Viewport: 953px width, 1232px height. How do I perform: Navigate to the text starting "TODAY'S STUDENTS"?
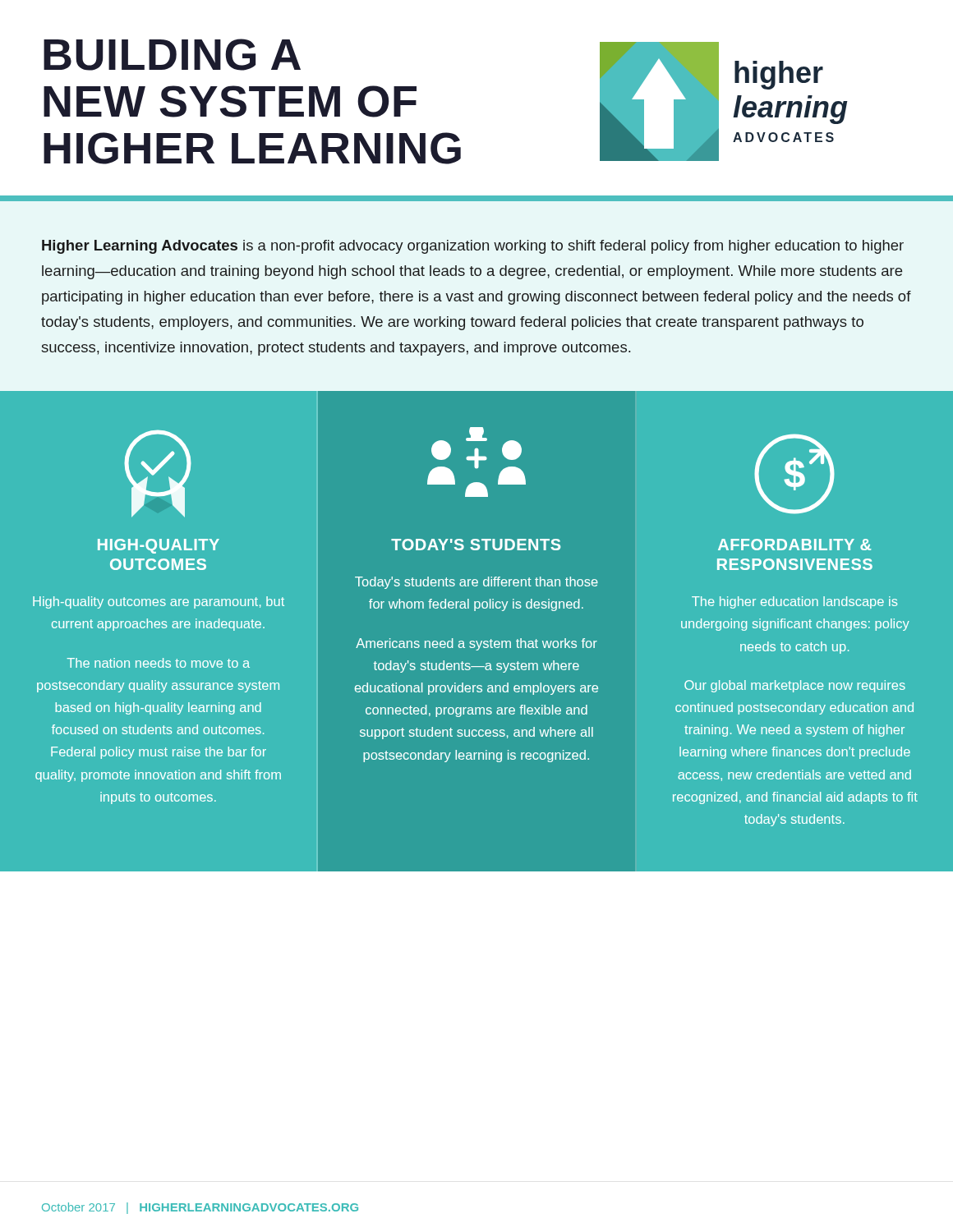coord(476,545)
